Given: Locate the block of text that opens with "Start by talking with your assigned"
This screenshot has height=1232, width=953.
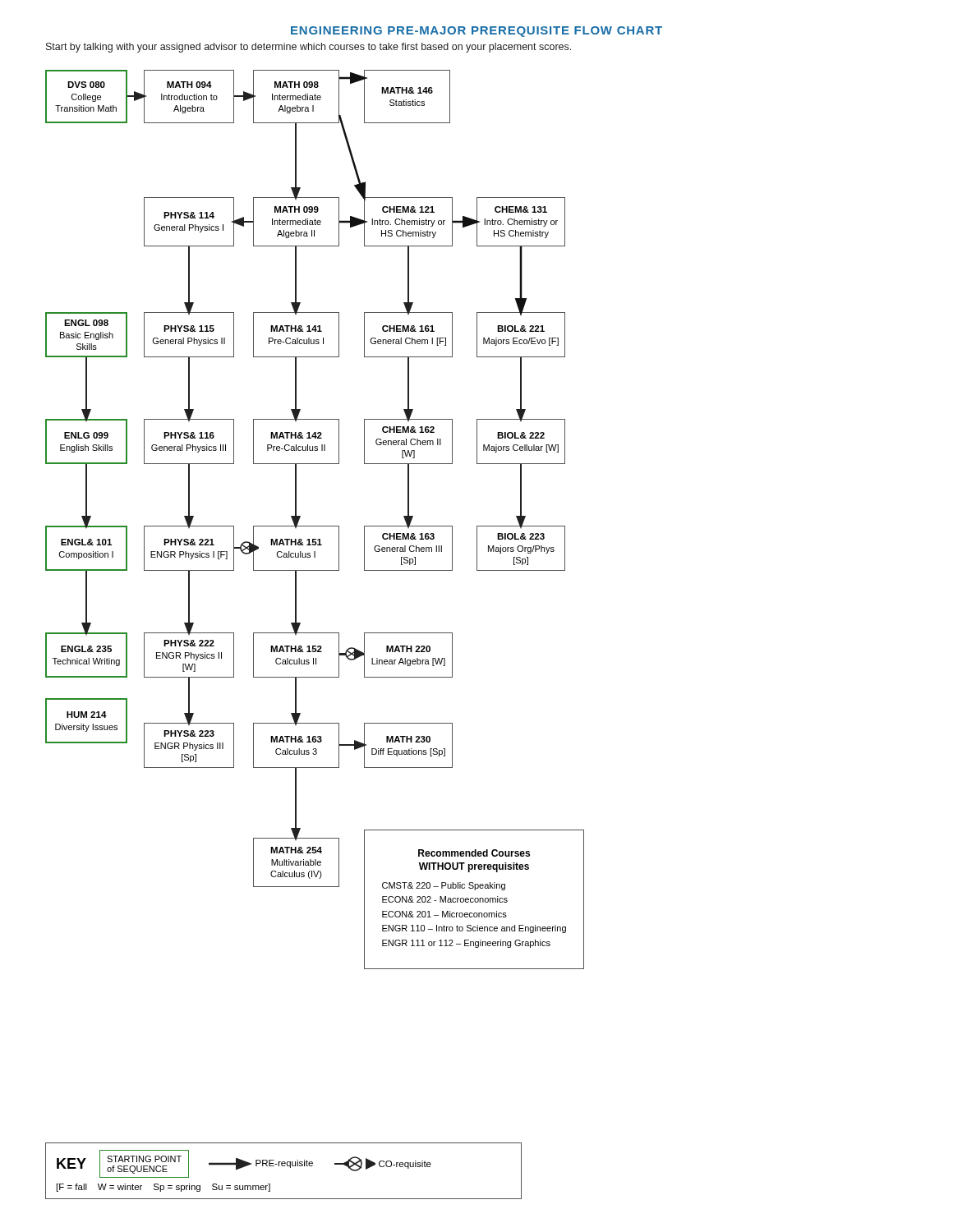Looking at the screenshot, I should click(x=309, y=47).
